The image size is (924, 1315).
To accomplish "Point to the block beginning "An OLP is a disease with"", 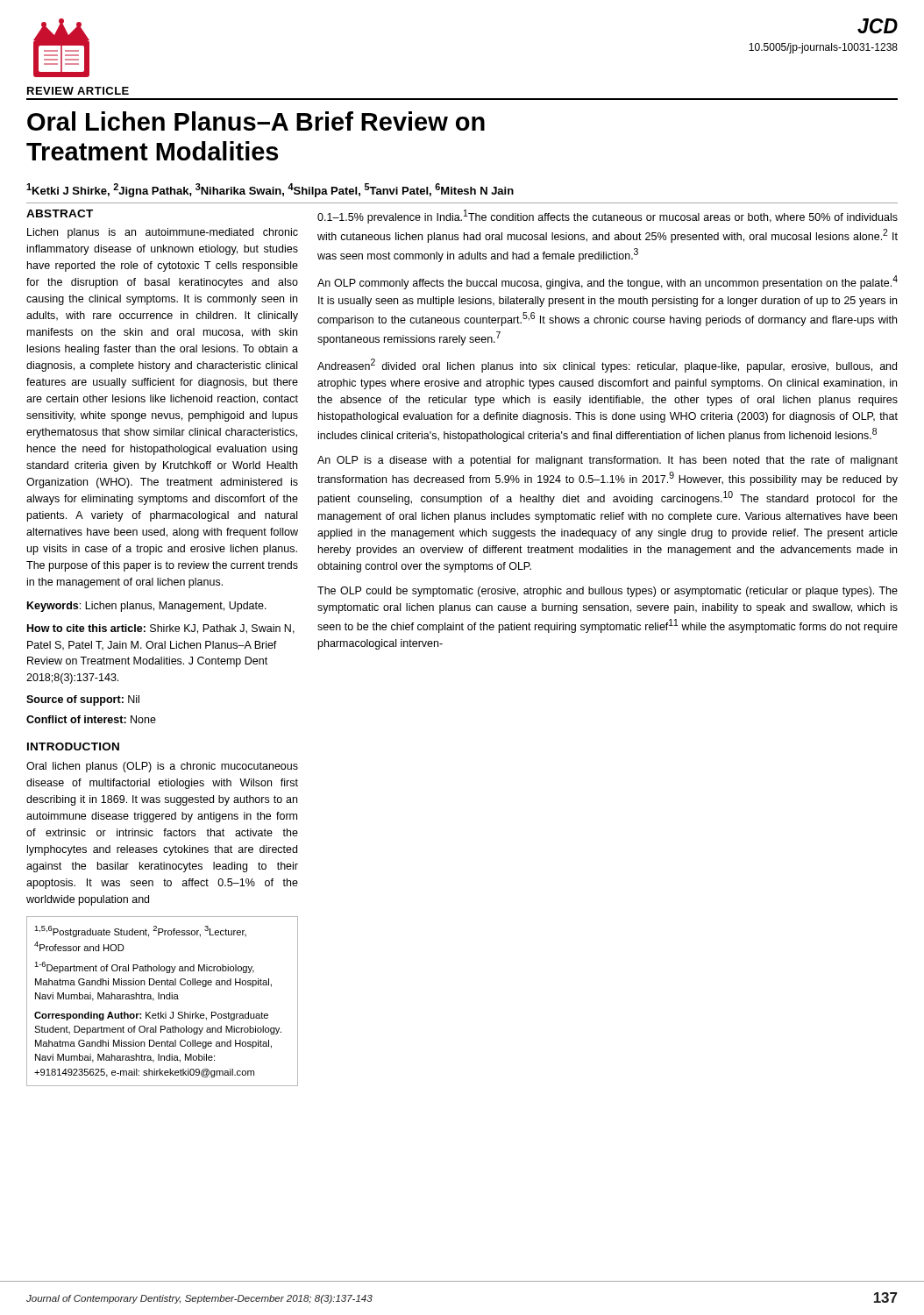I will (x=608, y=513).
